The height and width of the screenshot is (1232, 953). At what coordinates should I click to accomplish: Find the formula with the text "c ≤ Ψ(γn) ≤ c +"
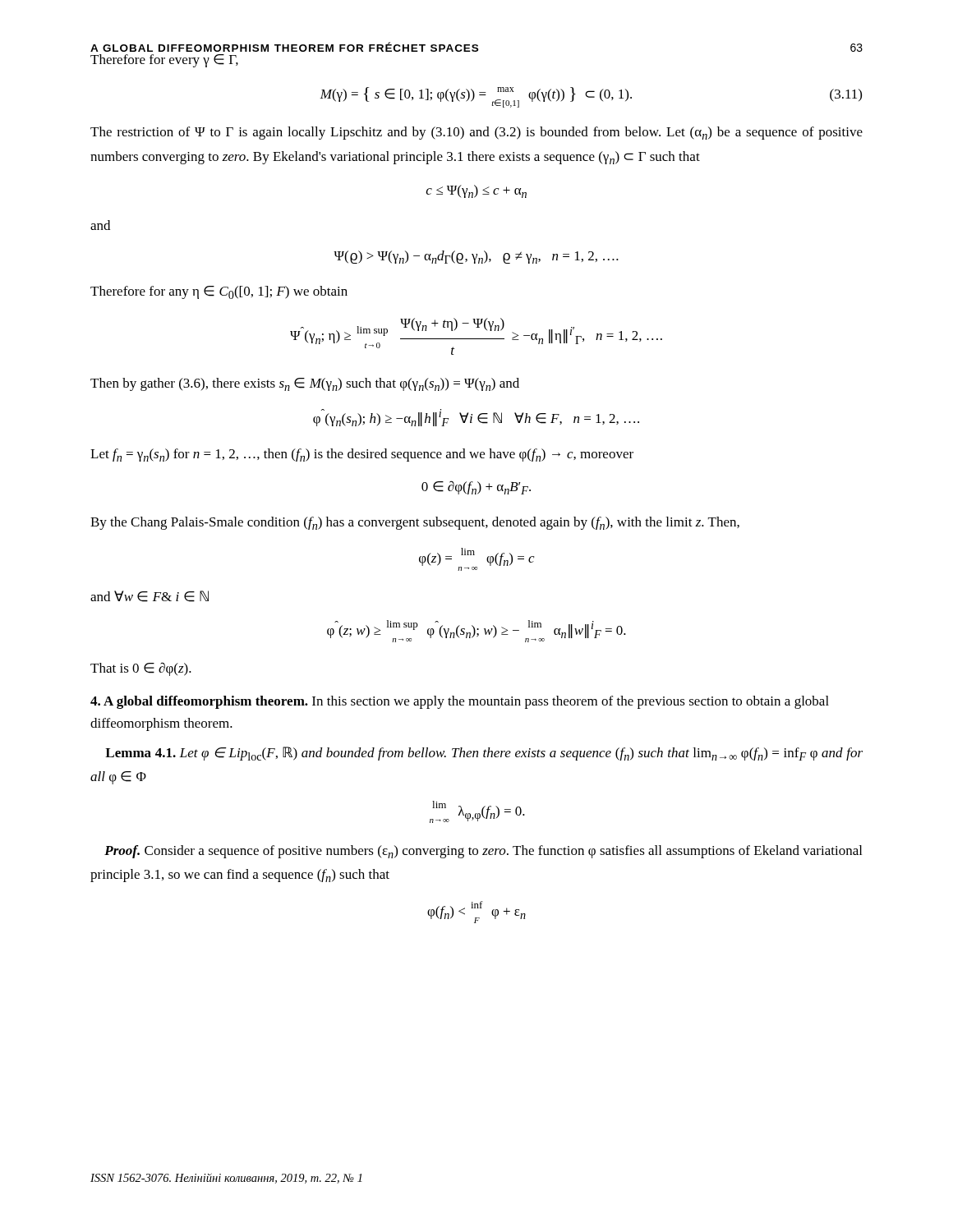[x=476, y=192]
